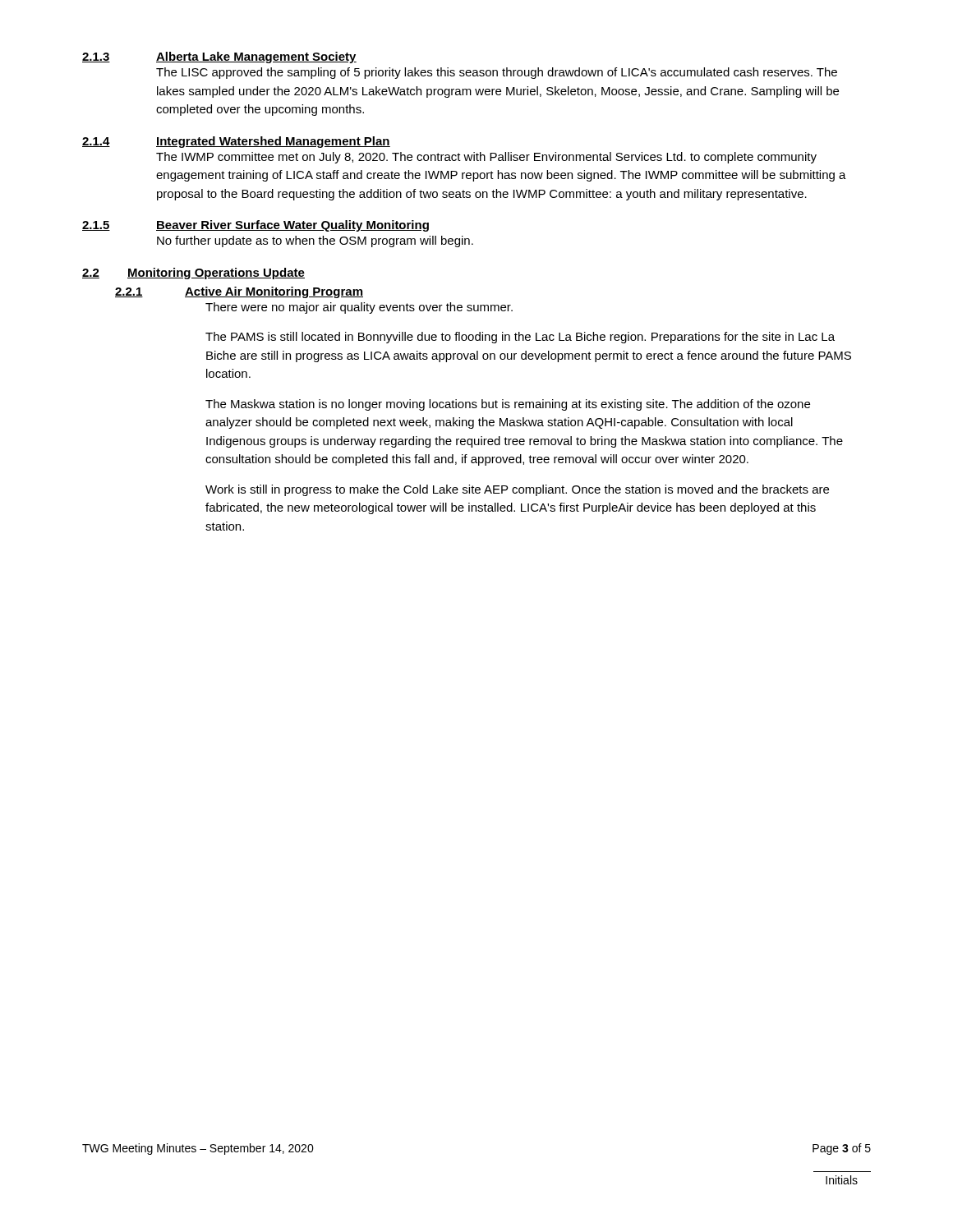
Task: Click on the text block starting "The LISC approved the sampling of"
Action: (x=498, y=90)
